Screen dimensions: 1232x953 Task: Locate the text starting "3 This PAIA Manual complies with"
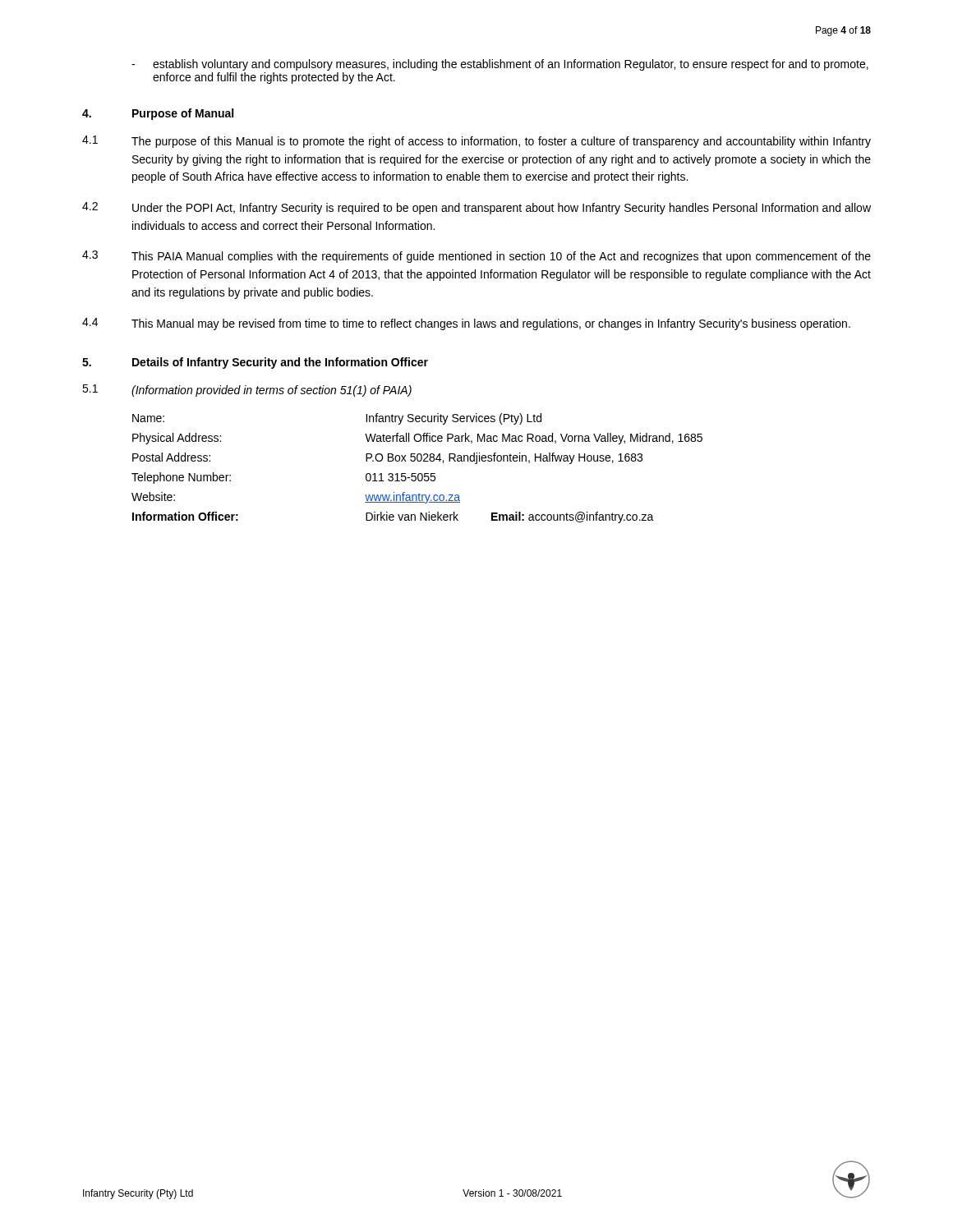476,275
